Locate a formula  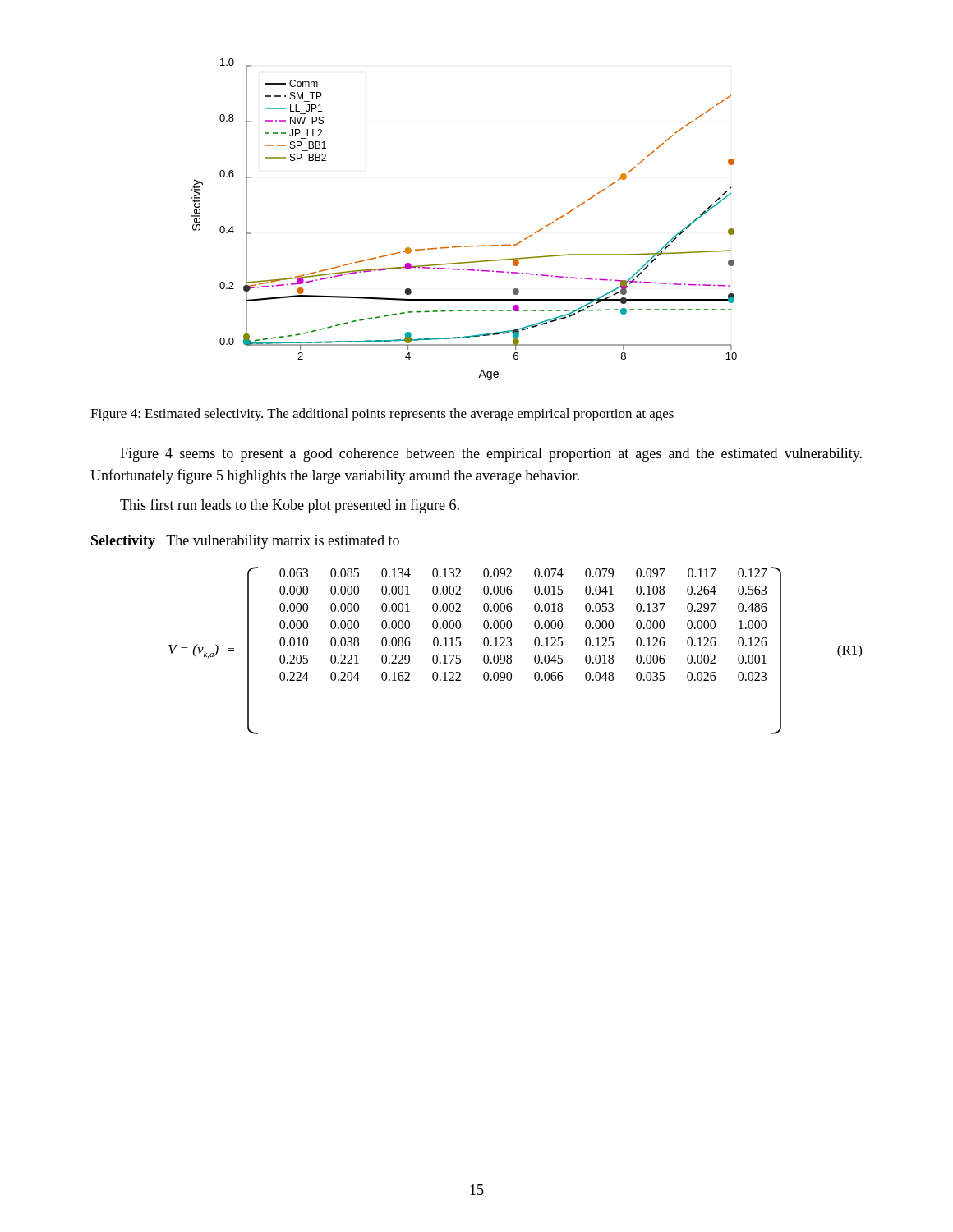tap(515, 651)
